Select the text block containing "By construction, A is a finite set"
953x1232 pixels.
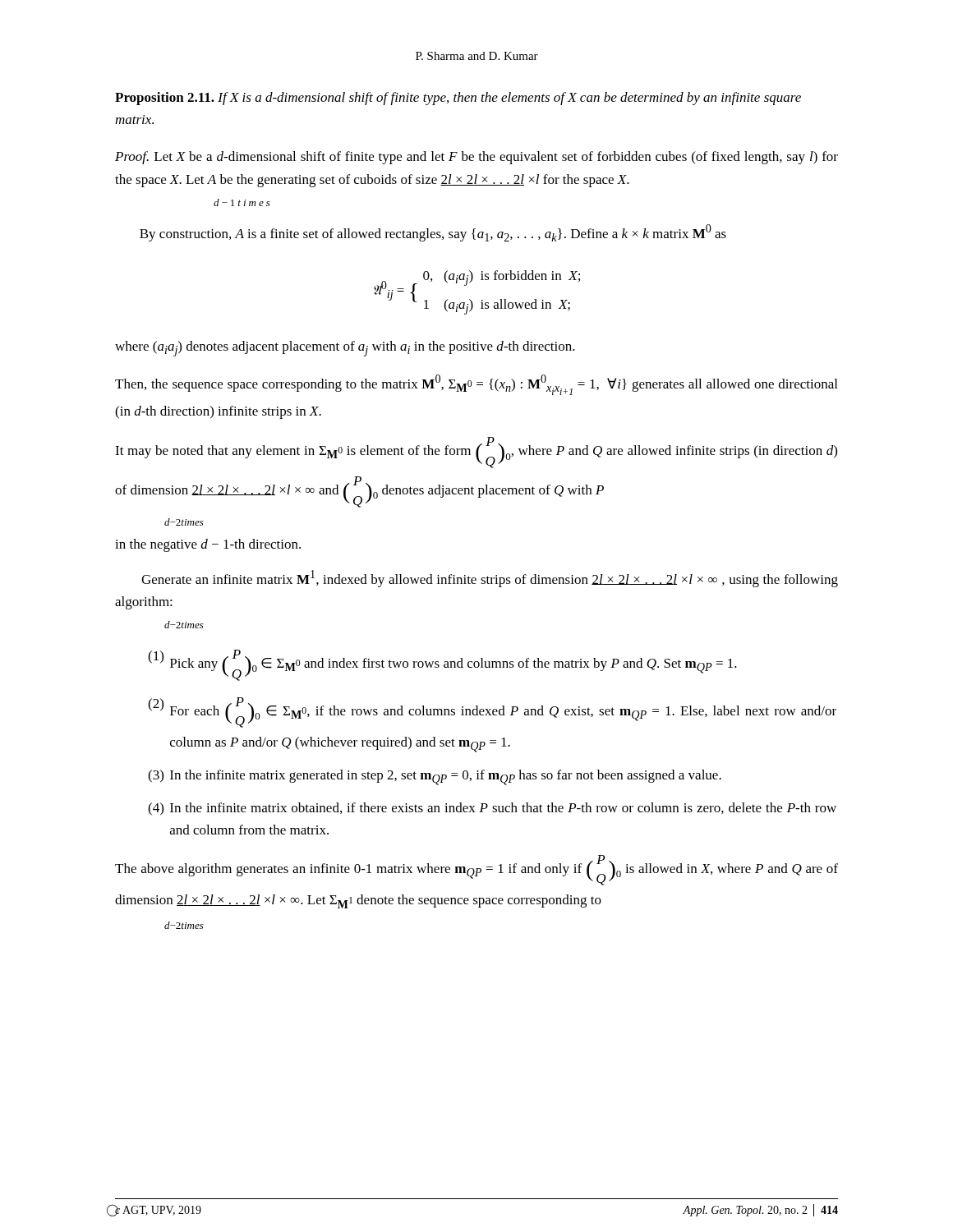point(421,233)
